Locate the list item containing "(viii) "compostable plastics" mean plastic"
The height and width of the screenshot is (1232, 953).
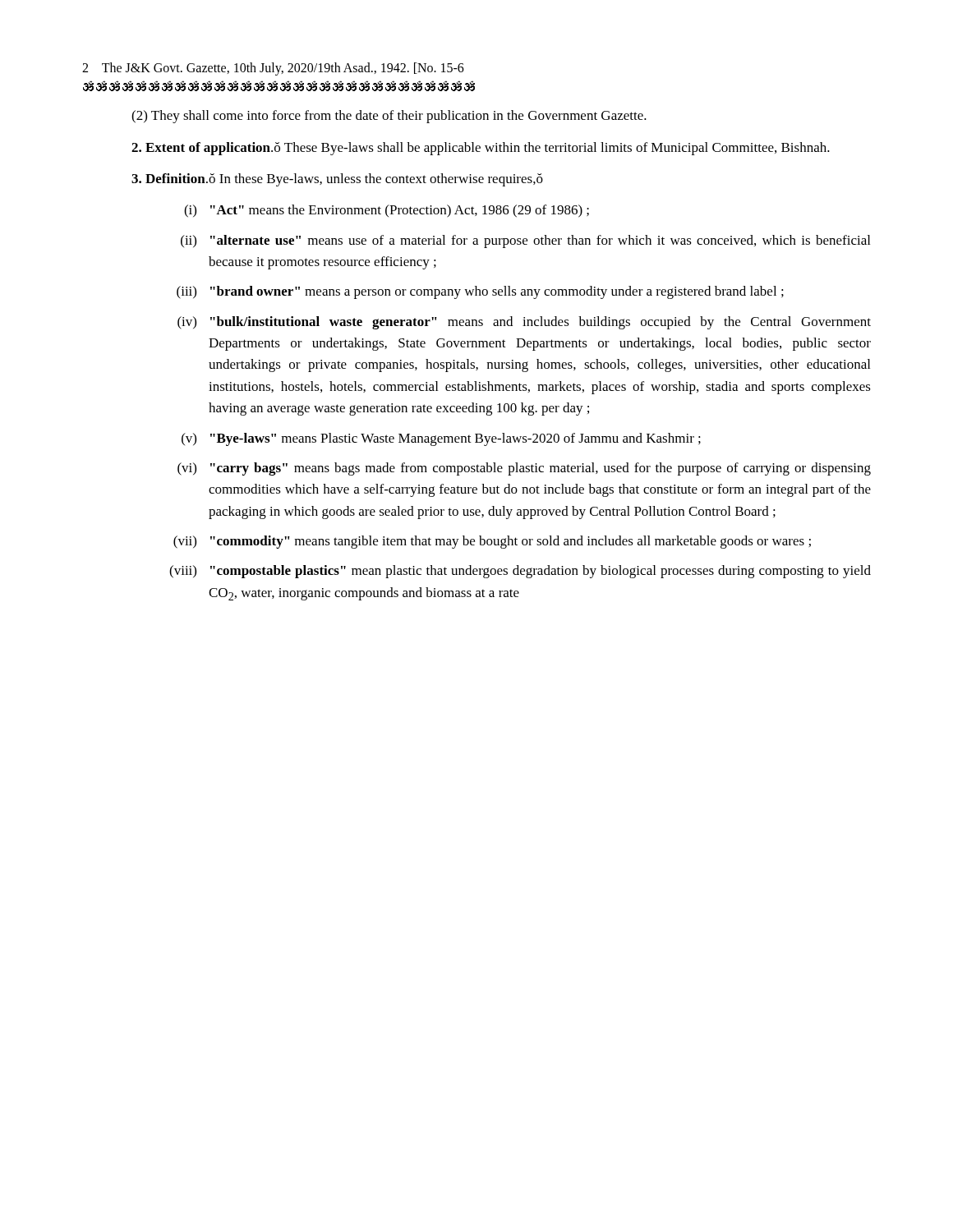point(509,583)
